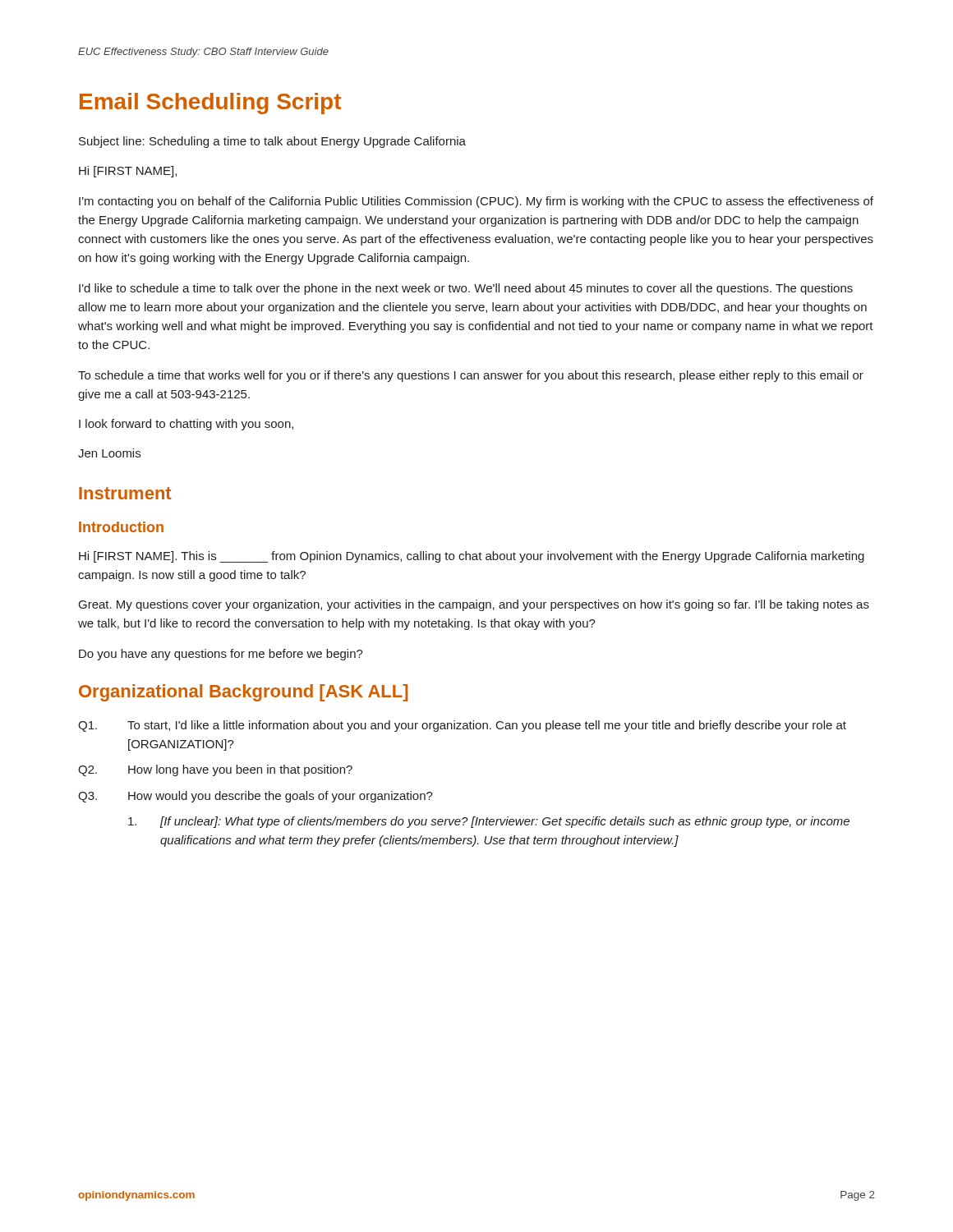Find the region starting "Subject line: Scheduling"
This screenshot has width=953, height=1232.
[272, 141]
